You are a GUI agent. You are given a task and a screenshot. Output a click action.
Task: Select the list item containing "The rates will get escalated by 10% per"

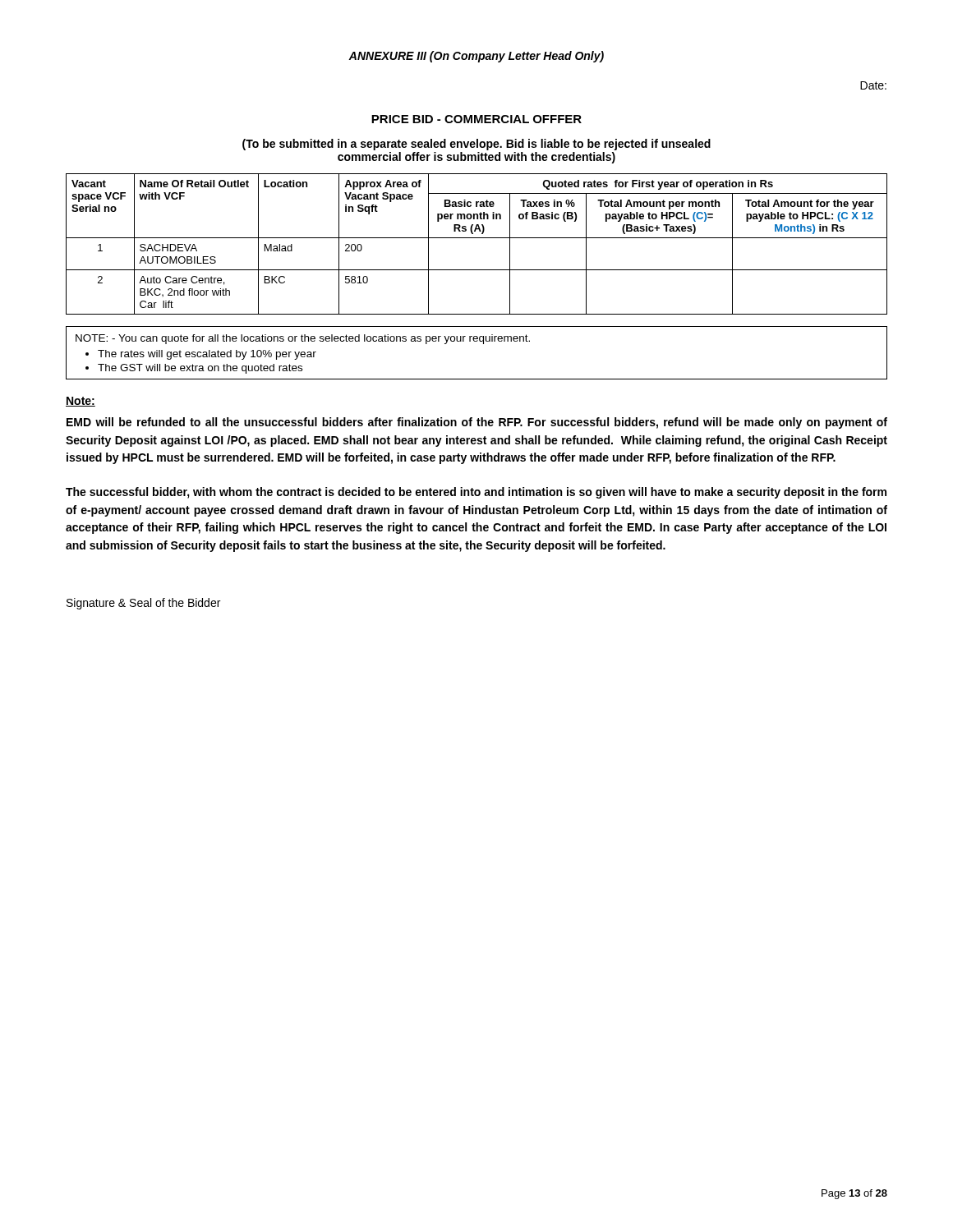(207, 354)
